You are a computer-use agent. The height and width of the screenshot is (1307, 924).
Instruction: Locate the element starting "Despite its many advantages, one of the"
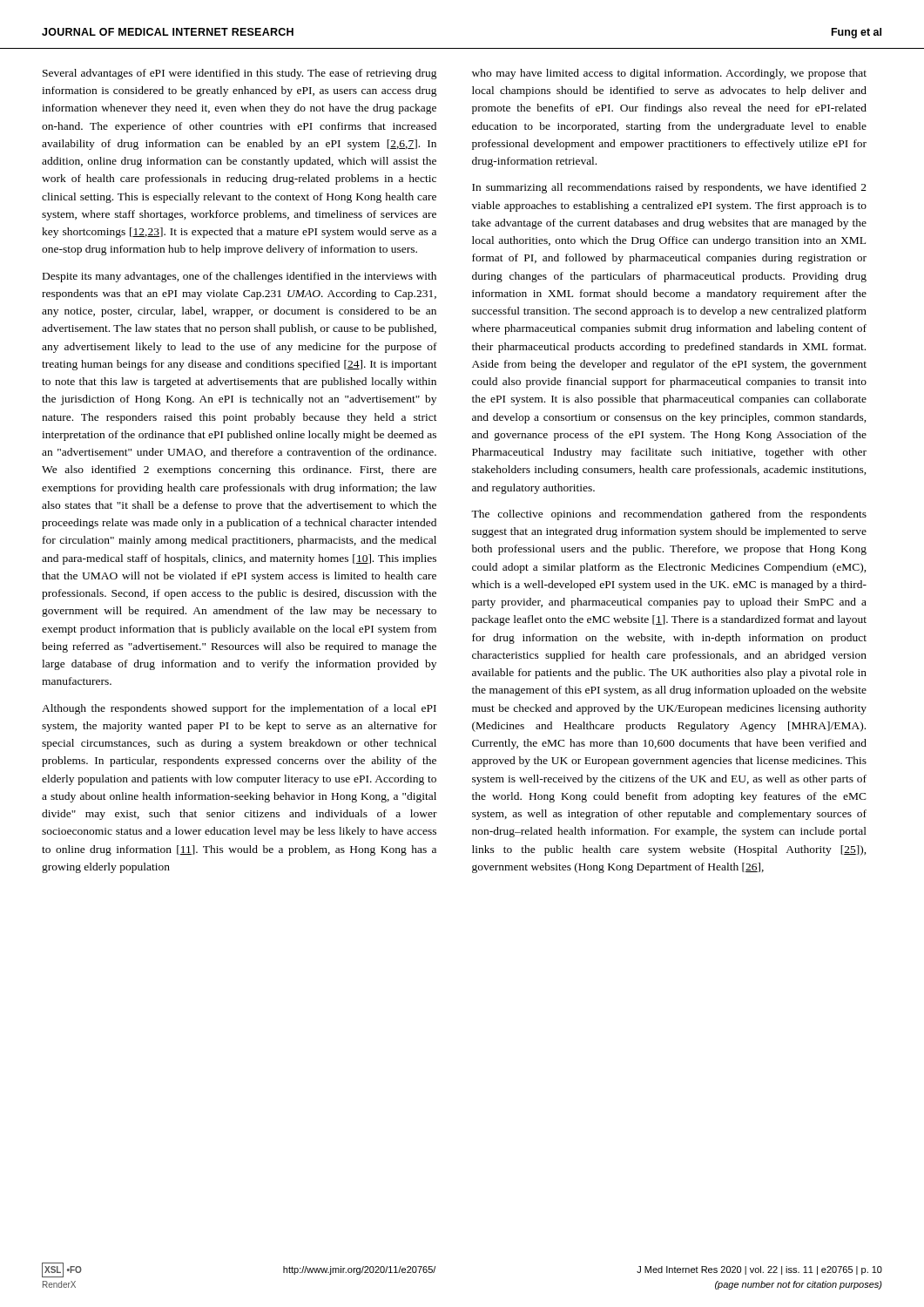click(x=239, y=479)
